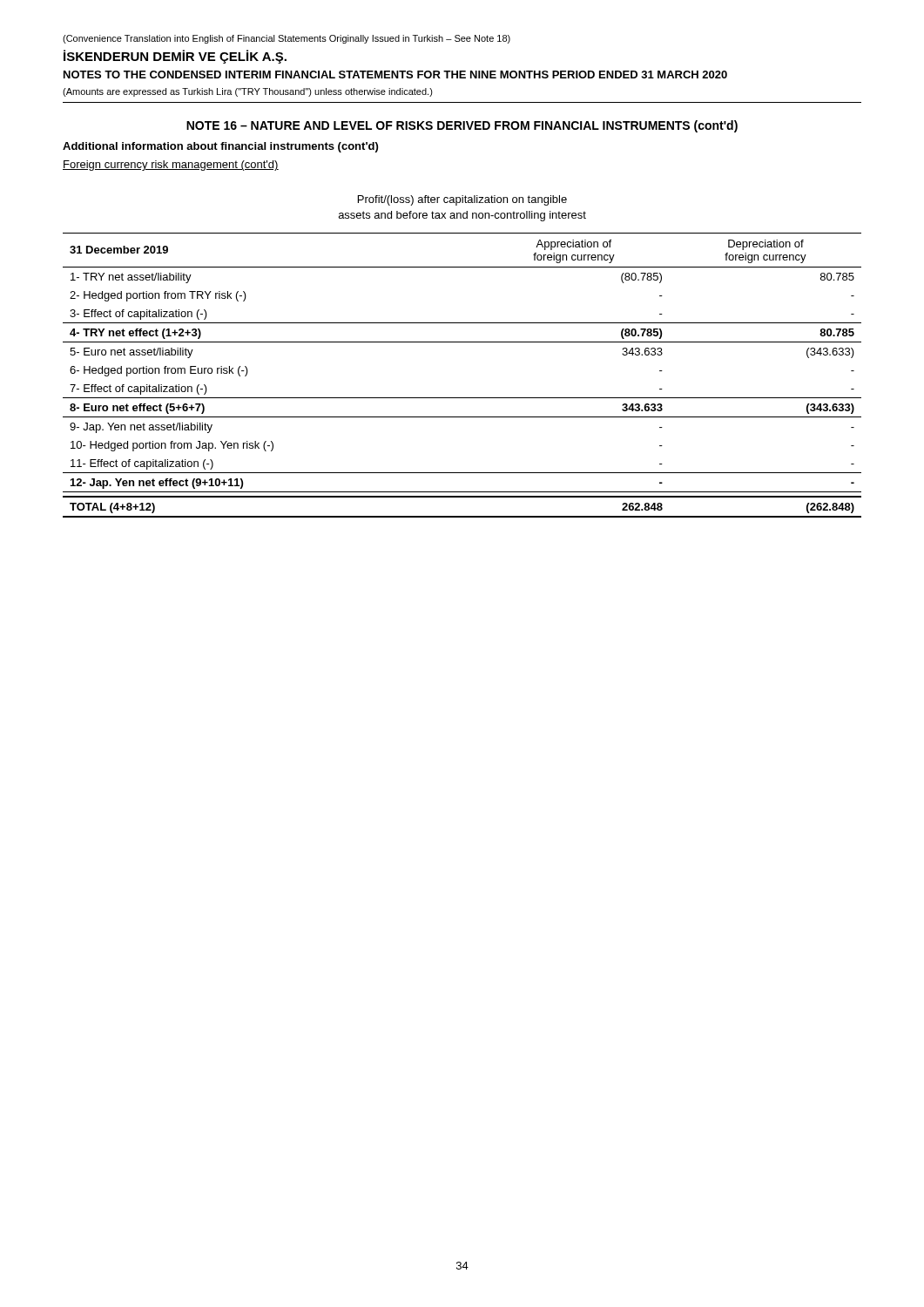The height and width of the screenshot is (1307, 924).
Task: Click on the section header with the text "NOTE 16 – NATURE AND LEVEL OF"
Action: point(462,126)
